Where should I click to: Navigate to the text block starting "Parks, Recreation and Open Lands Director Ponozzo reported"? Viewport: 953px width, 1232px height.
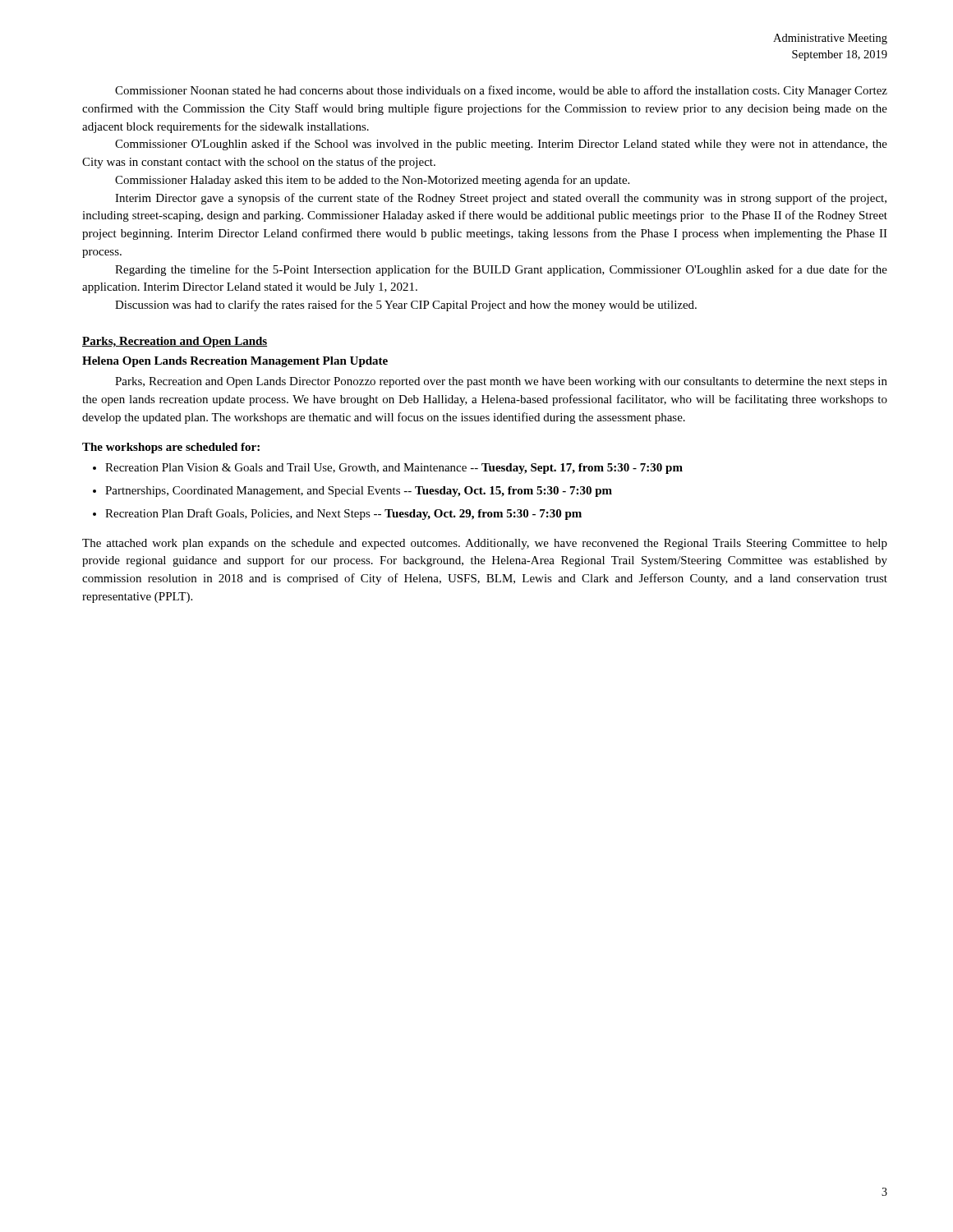(x=485, y=399)
